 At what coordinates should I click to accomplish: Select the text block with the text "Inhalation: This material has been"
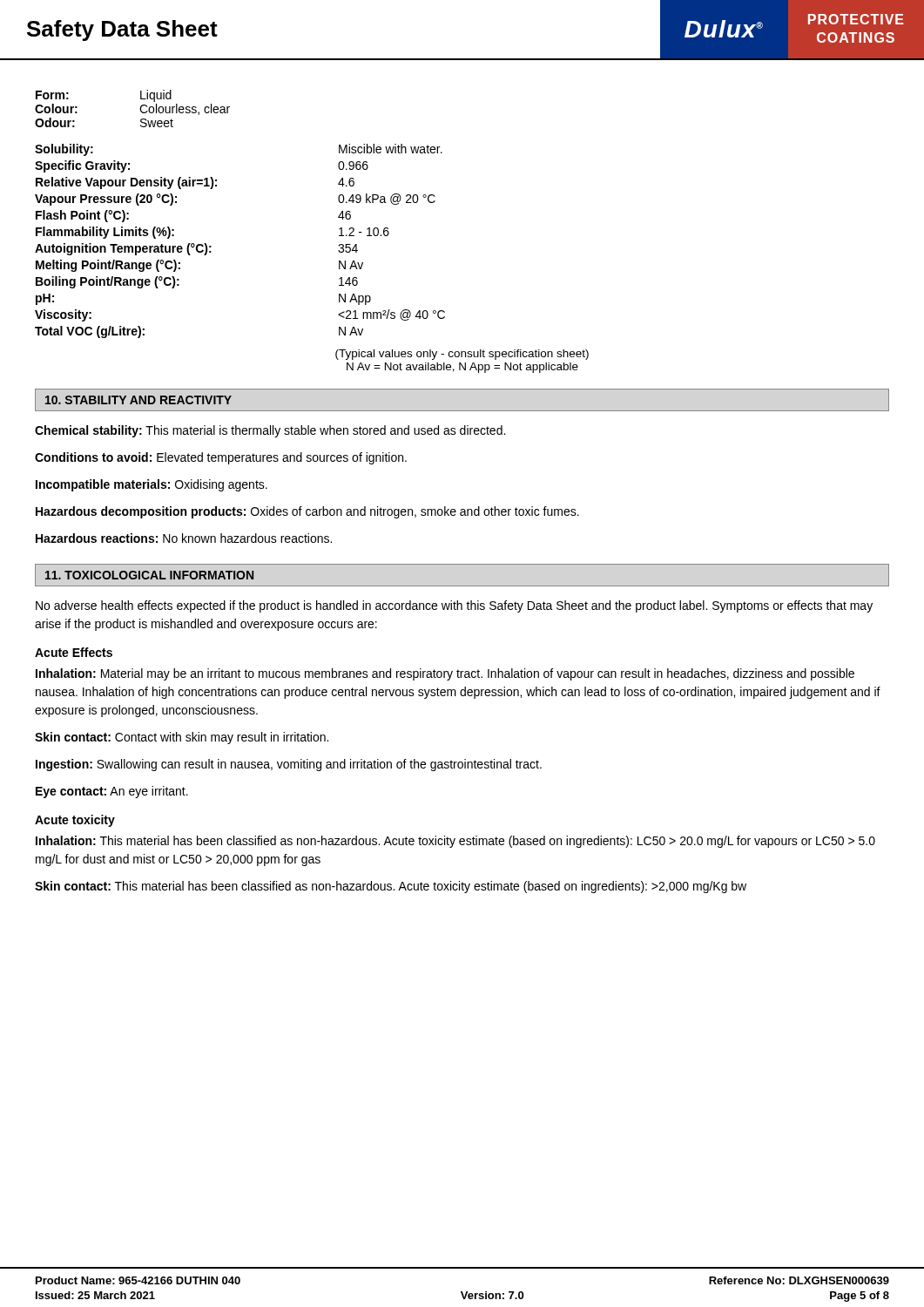(462, 850)
